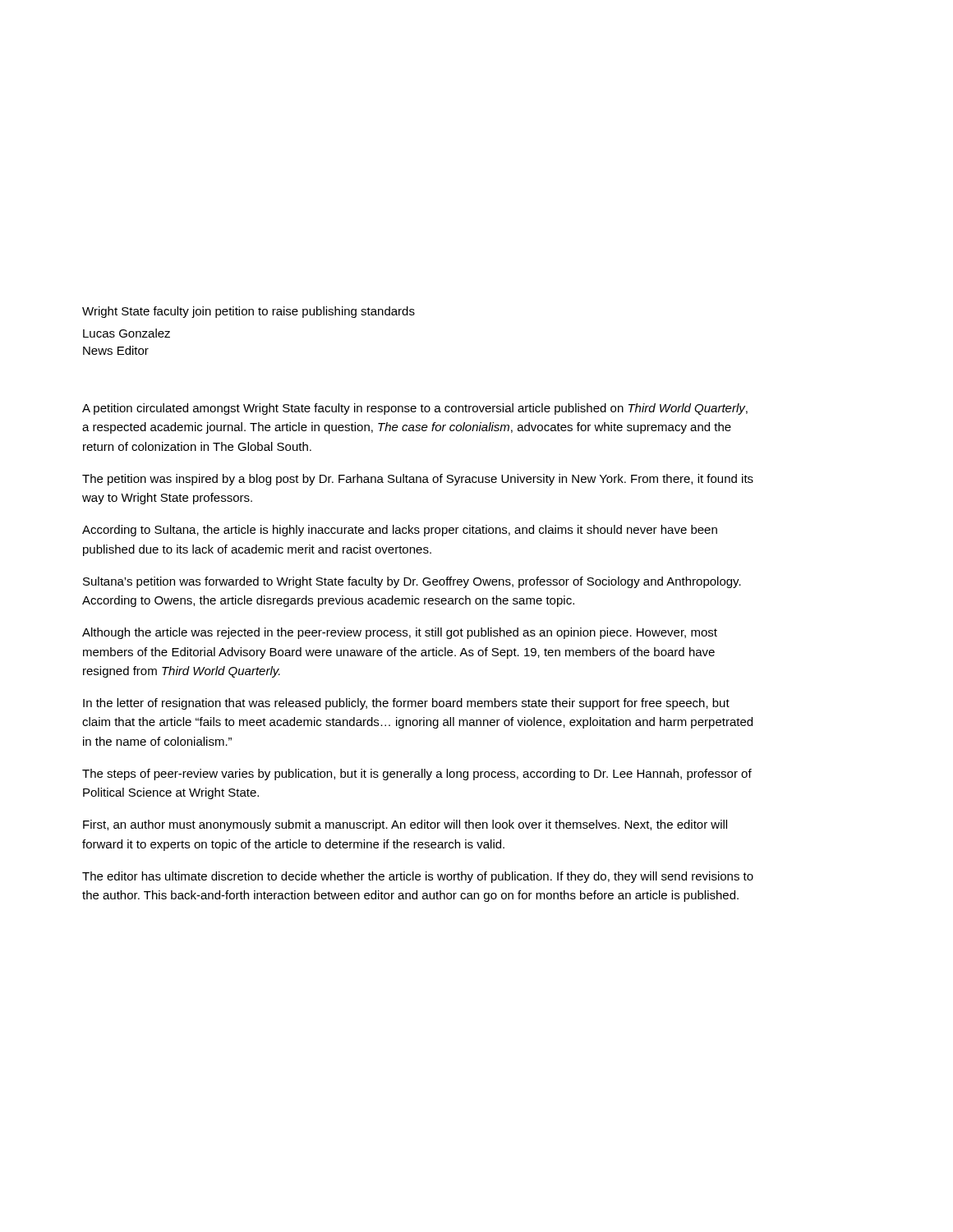Find the element starting "A petition circulated amongst Wright State faculty"
The image size is (953, 1232).
point(415,427)
